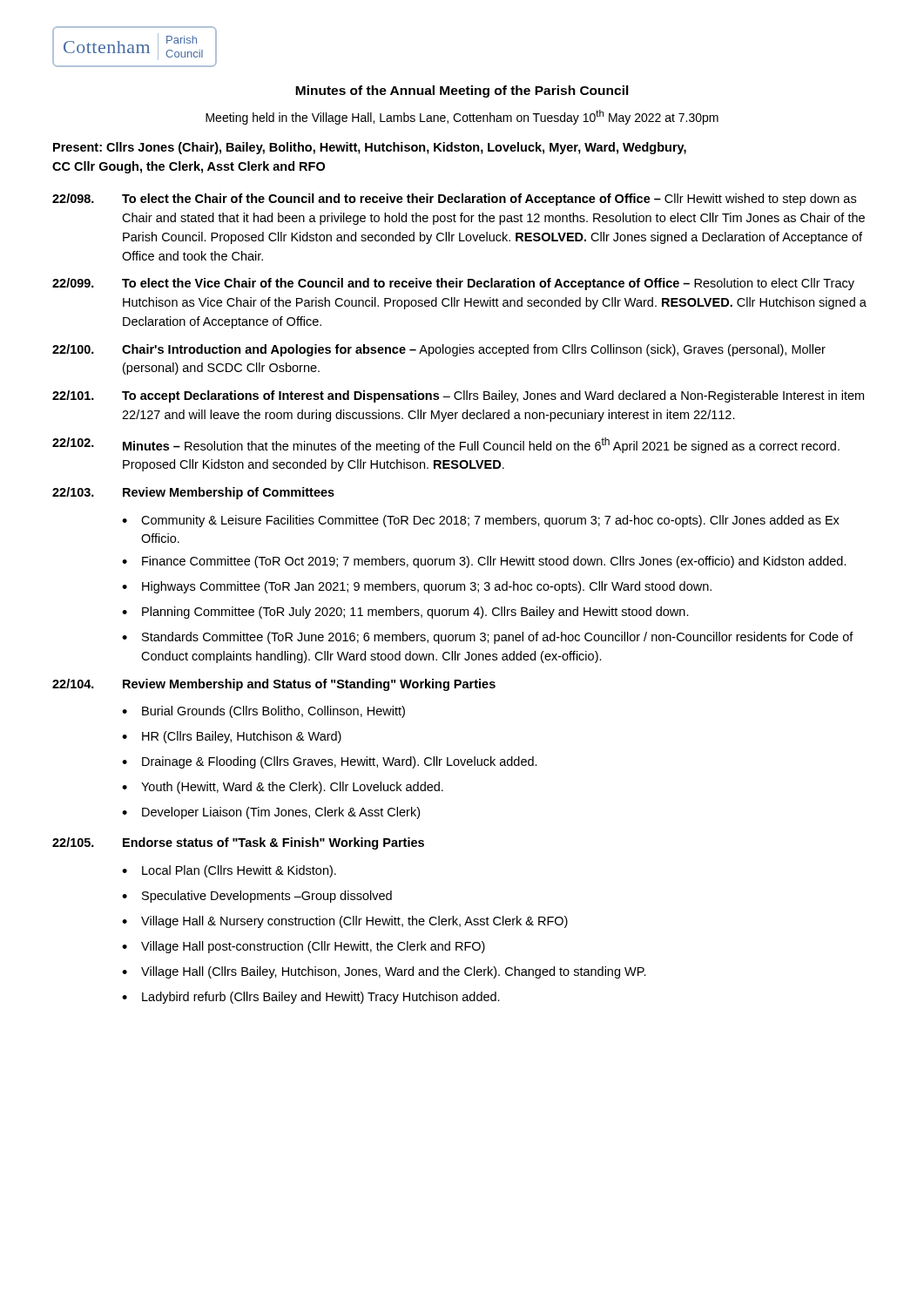Select the list item with the text "• Village Hall post-construction (Cllr"
This screenshot has width=924, height=1307.
(304, 947)
